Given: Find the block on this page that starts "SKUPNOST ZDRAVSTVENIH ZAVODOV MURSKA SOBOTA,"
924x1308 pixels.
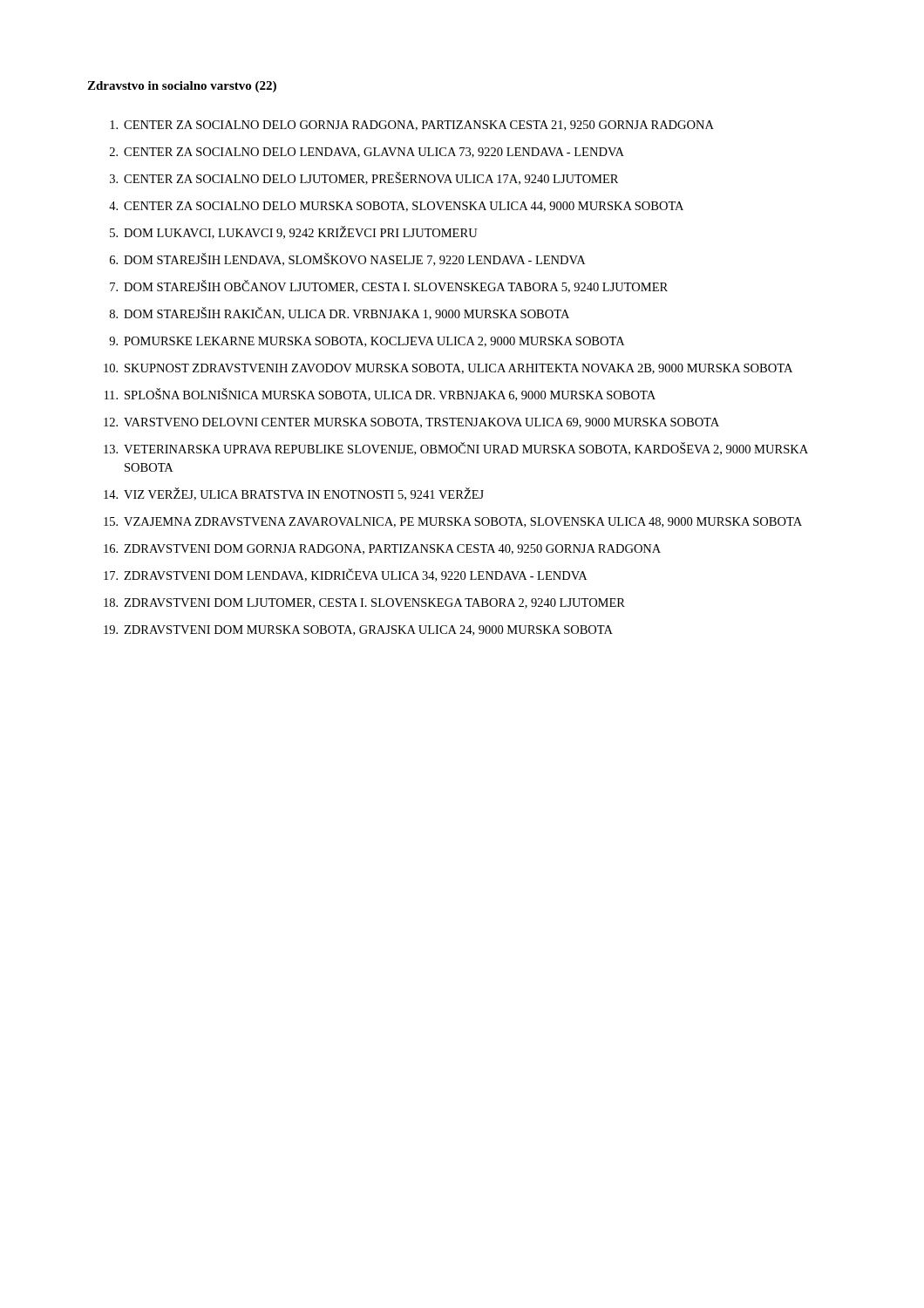Looking at the screenshot, I should click(480, 369).
